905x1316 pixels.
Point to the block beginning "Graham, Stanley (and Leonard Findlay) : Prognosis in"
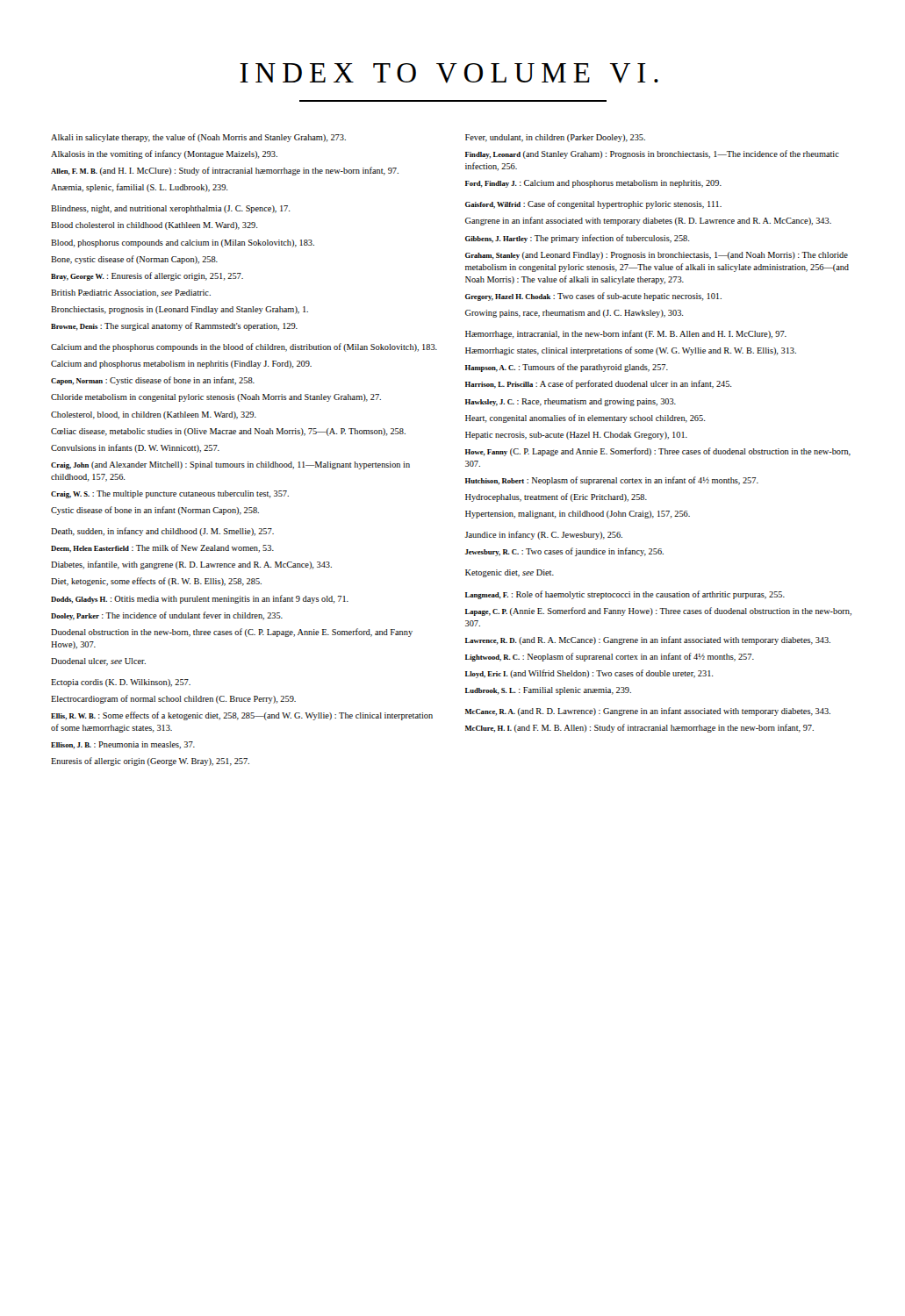tap(657, 267)
